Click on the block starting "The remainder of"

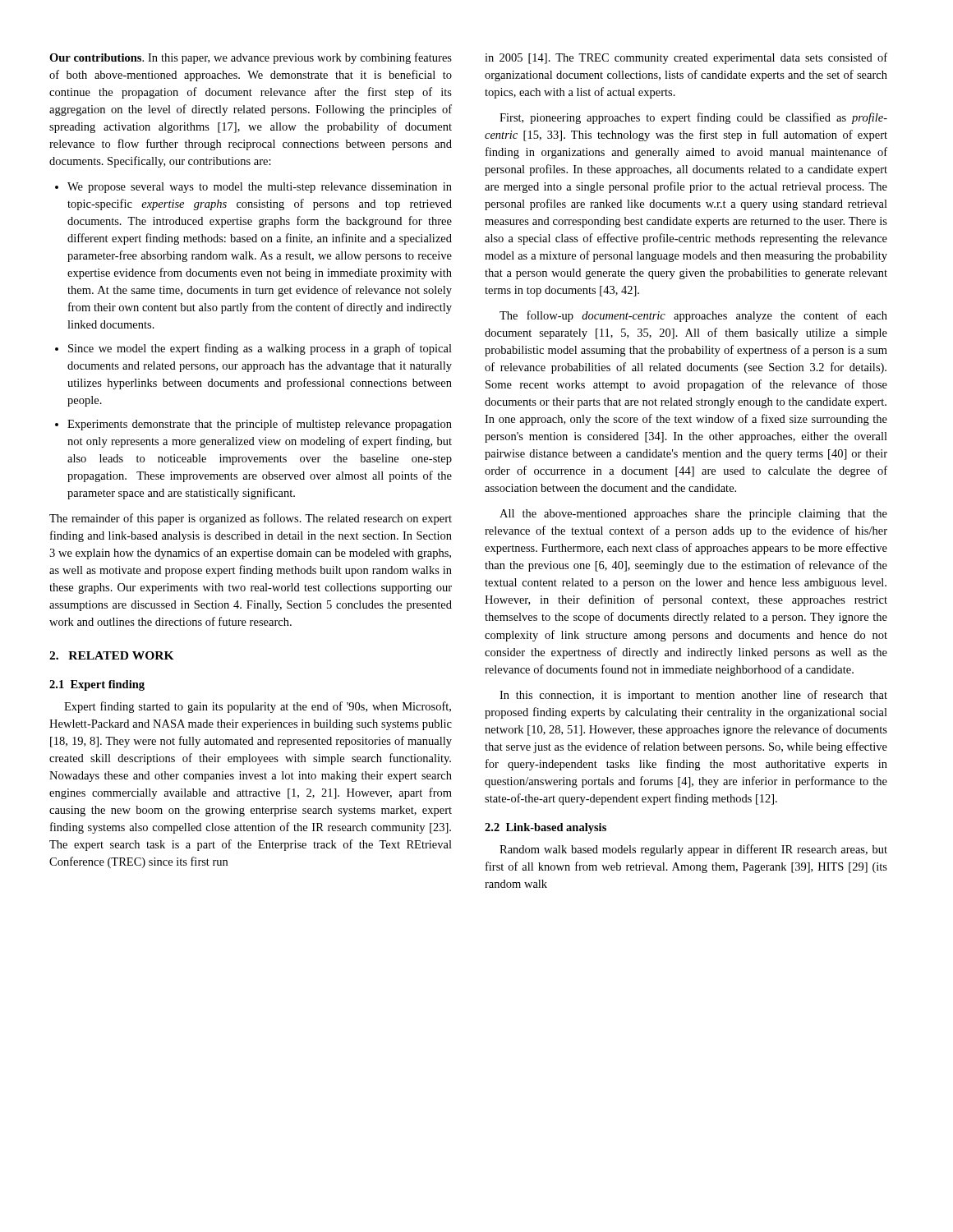(x=251, y=571)
